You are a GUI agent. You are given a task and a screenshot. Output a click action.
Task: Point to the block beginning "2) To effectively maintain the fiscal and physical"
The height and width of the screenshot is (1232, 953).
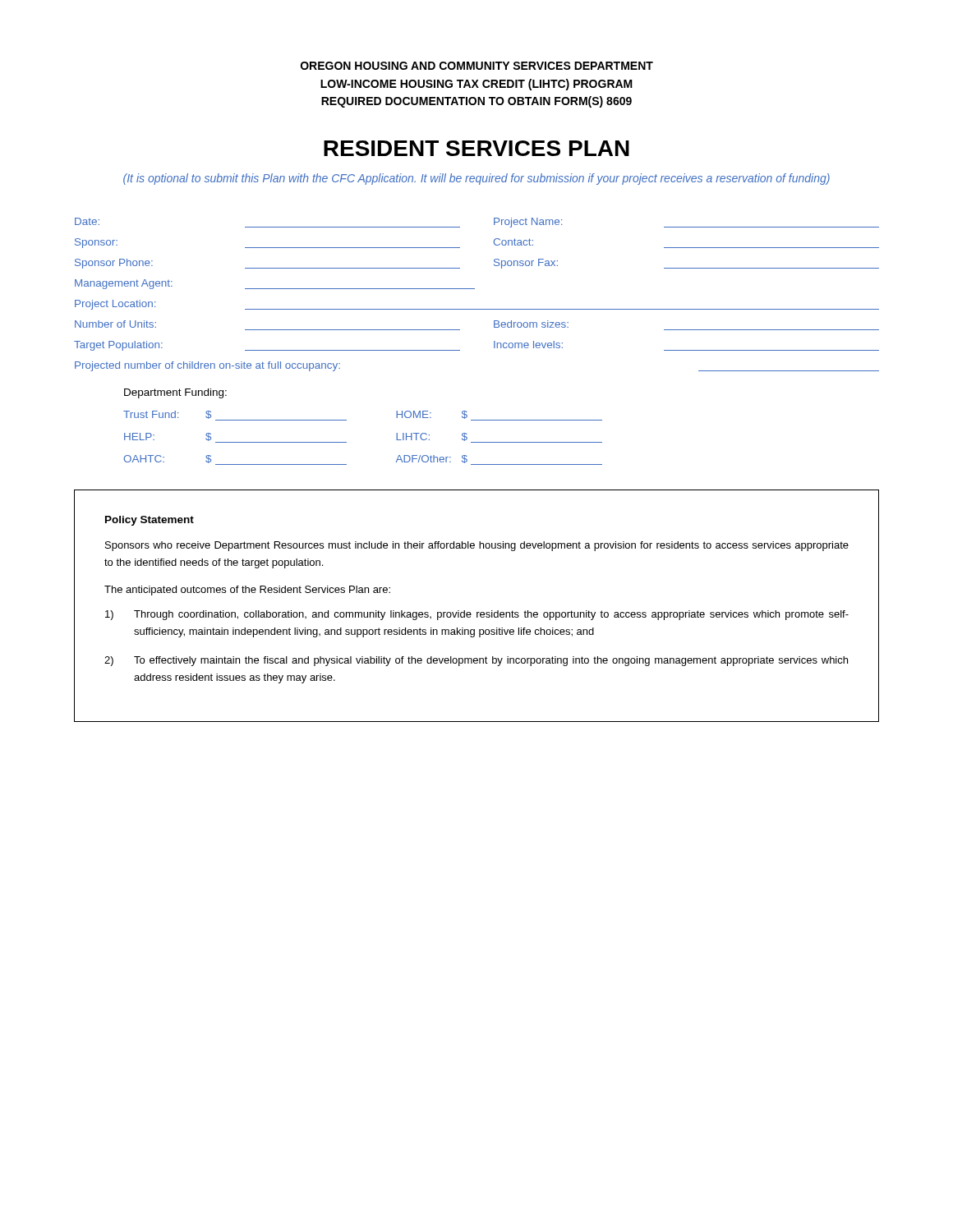pyautogui.click(x=476, y=669)
